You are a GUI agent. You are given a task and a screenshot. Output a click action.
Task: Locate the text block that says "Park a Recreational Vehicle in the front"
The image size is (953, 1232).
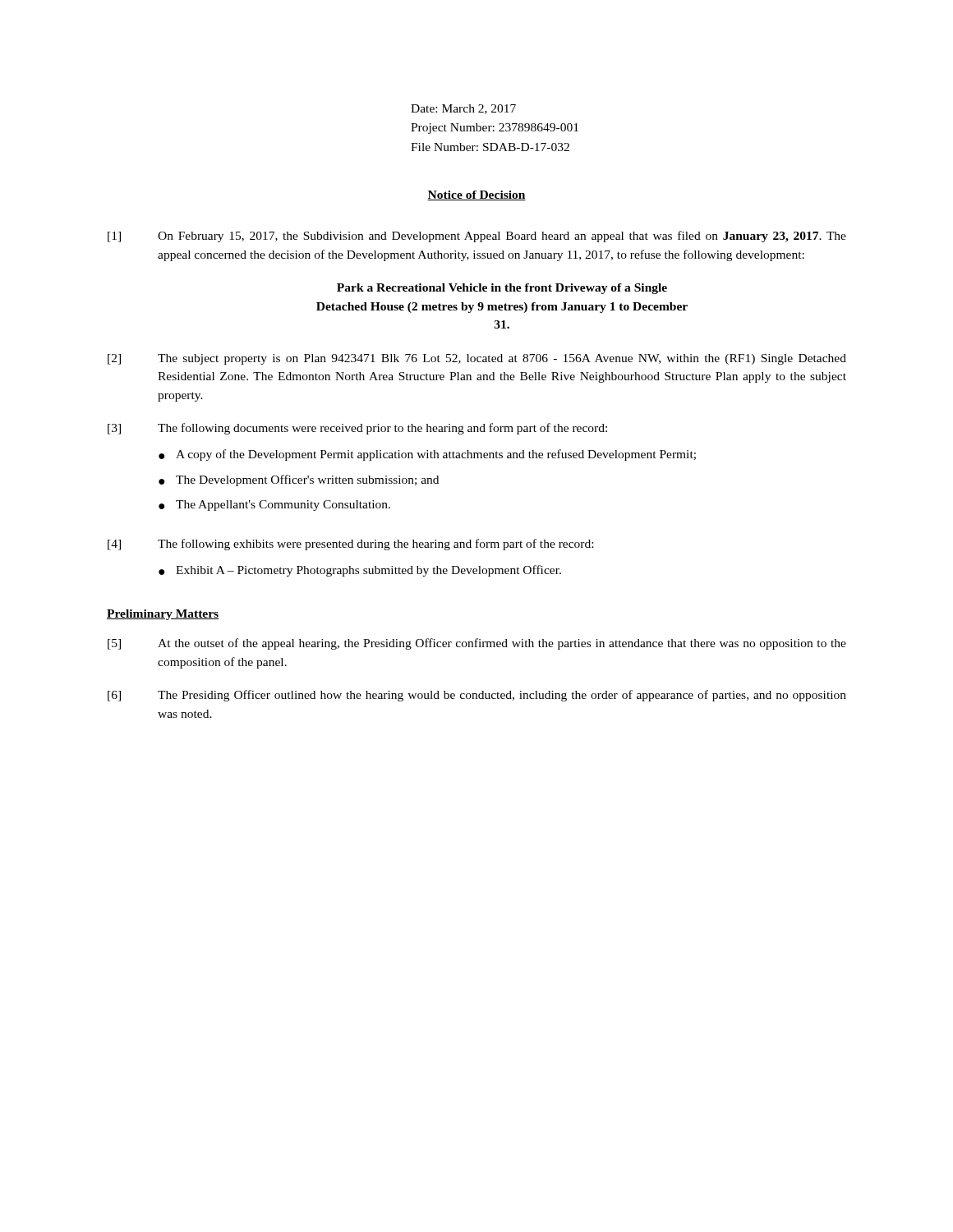coord(502,306)
